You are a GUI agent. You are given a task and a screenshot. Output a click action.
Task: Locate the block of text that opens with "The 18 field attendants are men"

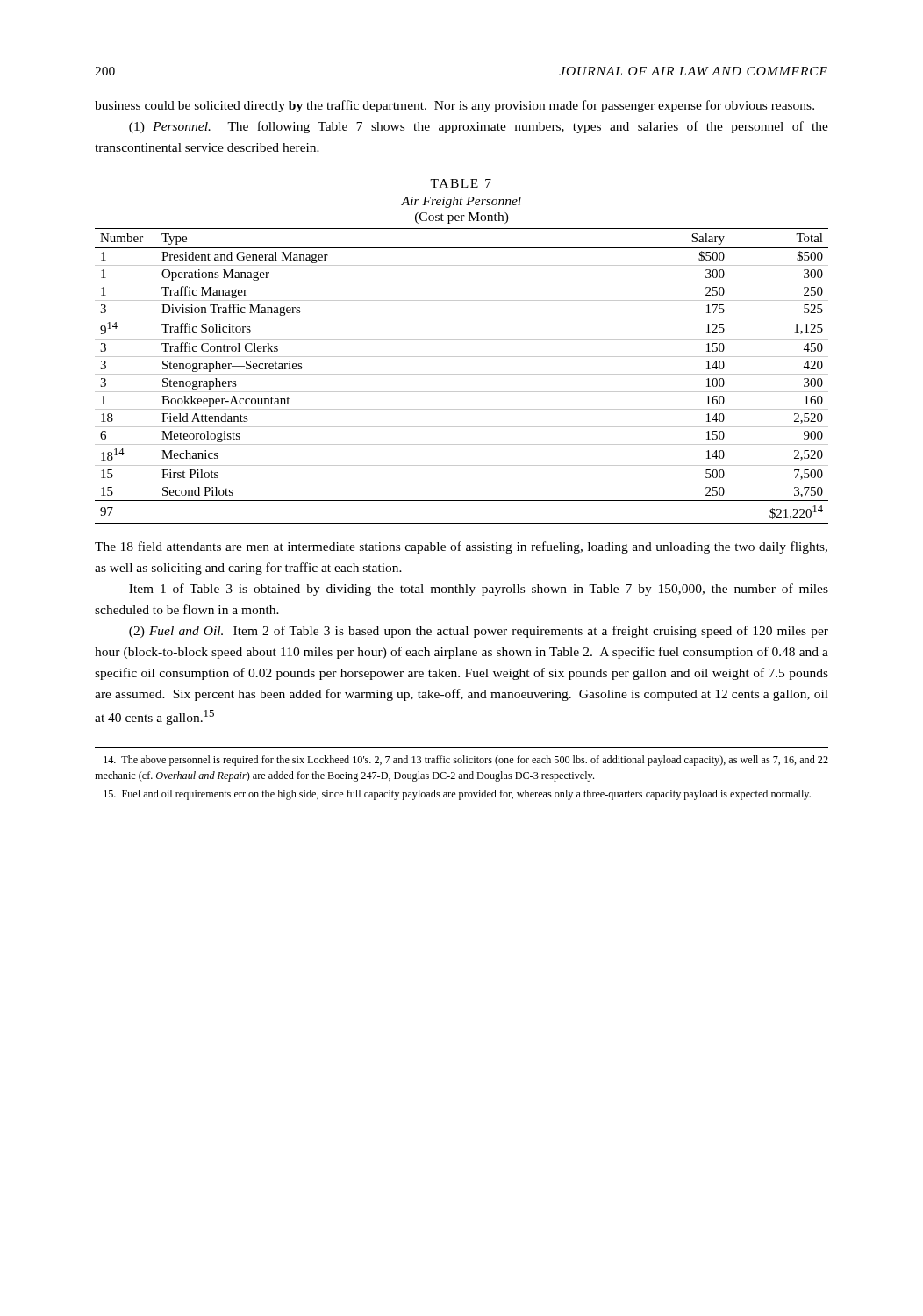coord(462,557)
